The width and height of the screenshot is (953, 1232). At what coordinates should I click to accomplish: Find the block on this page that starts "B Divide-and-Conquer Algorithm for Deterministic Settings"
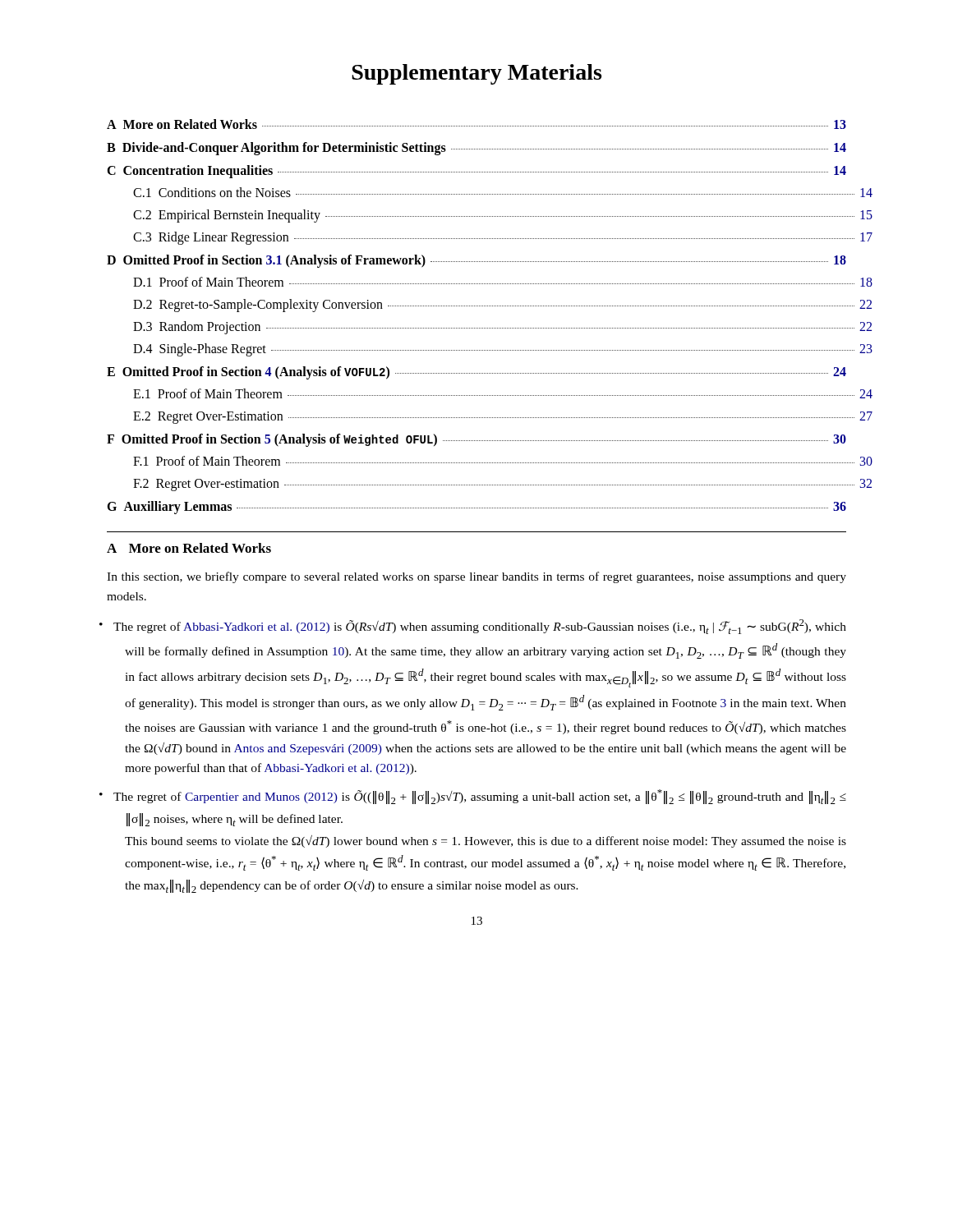(476, 148)
